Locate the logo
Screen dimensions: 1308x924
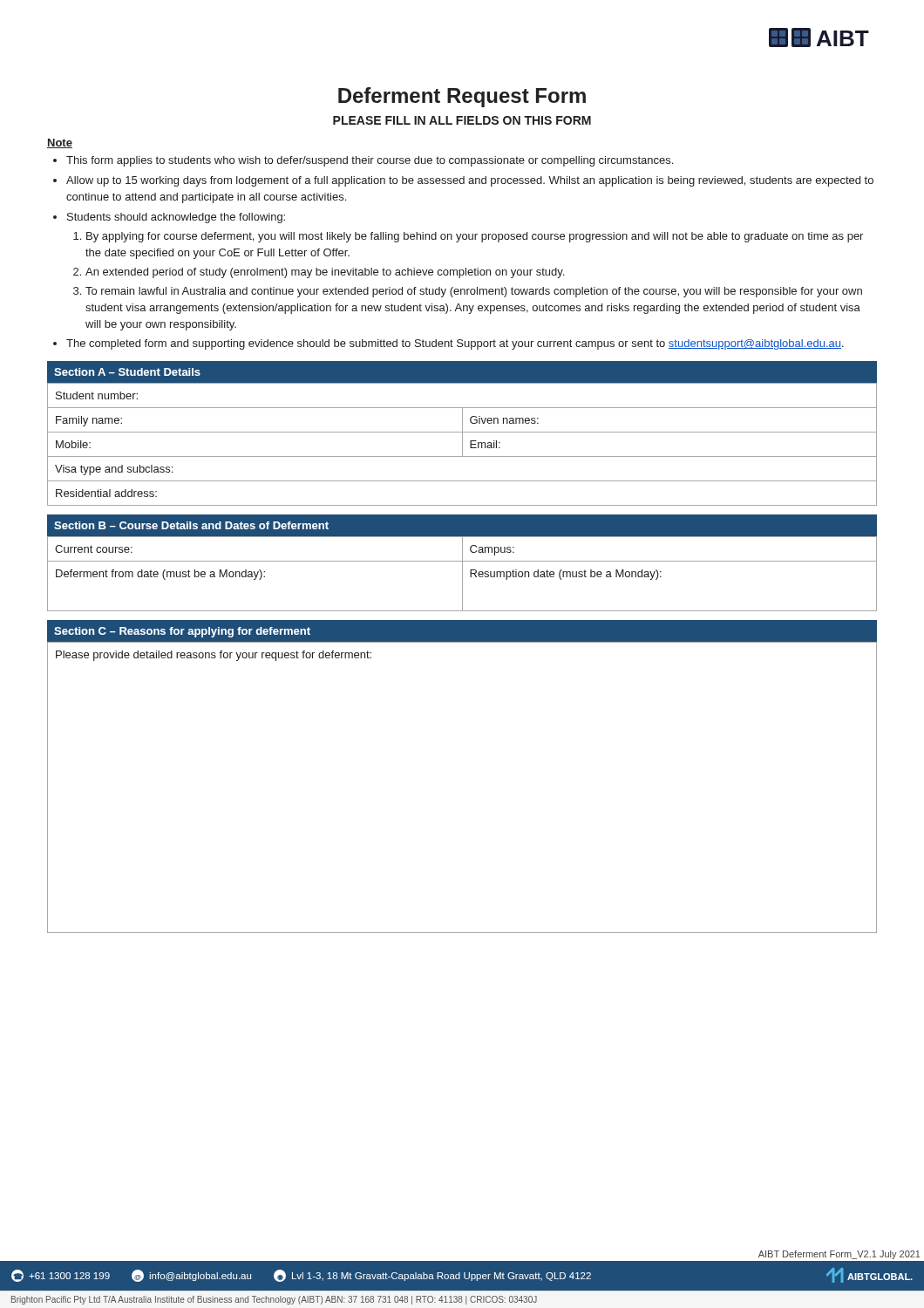tap(826, 48)
